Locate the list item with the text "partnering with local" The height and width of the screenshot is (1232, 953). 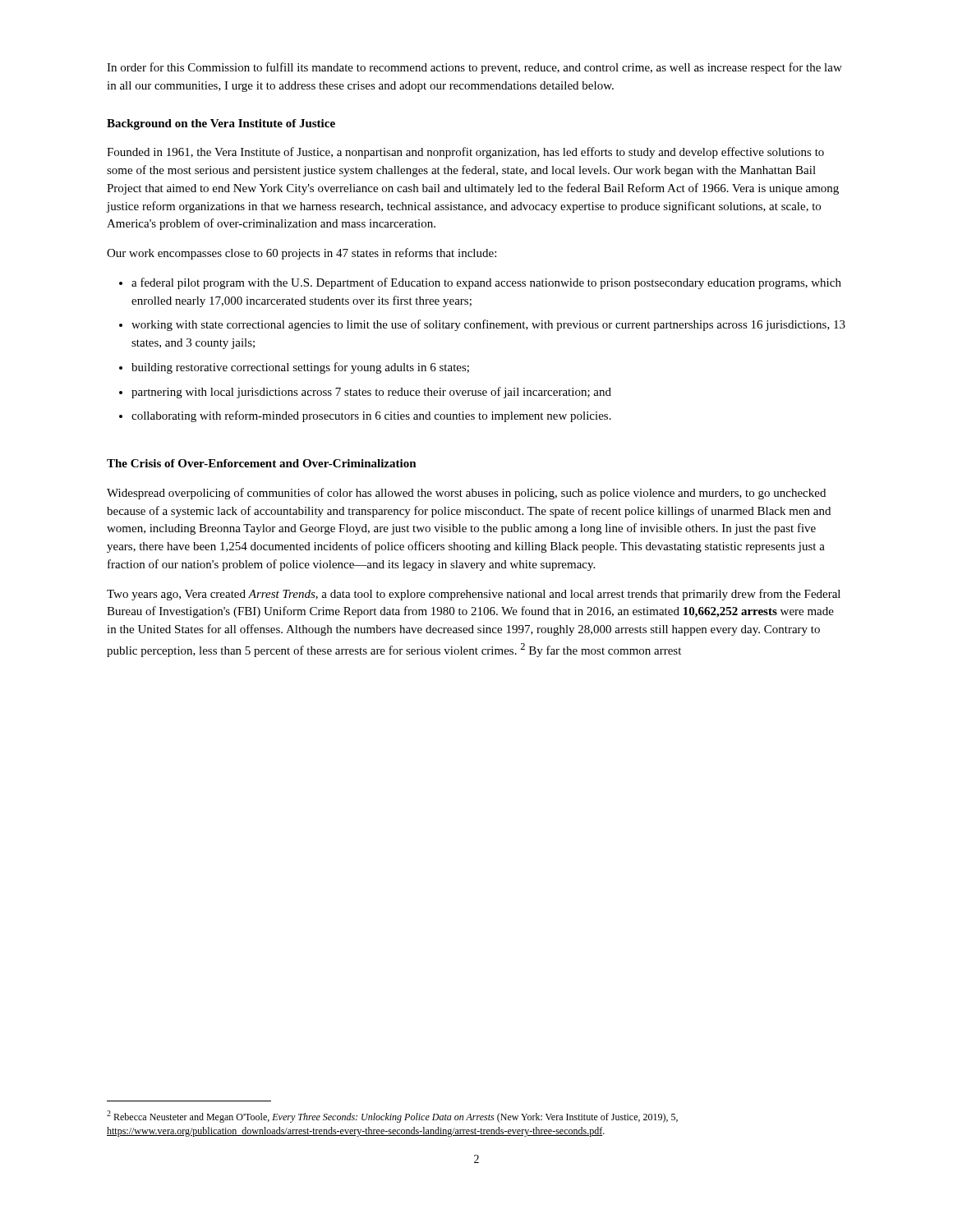[x=371, y=391]
